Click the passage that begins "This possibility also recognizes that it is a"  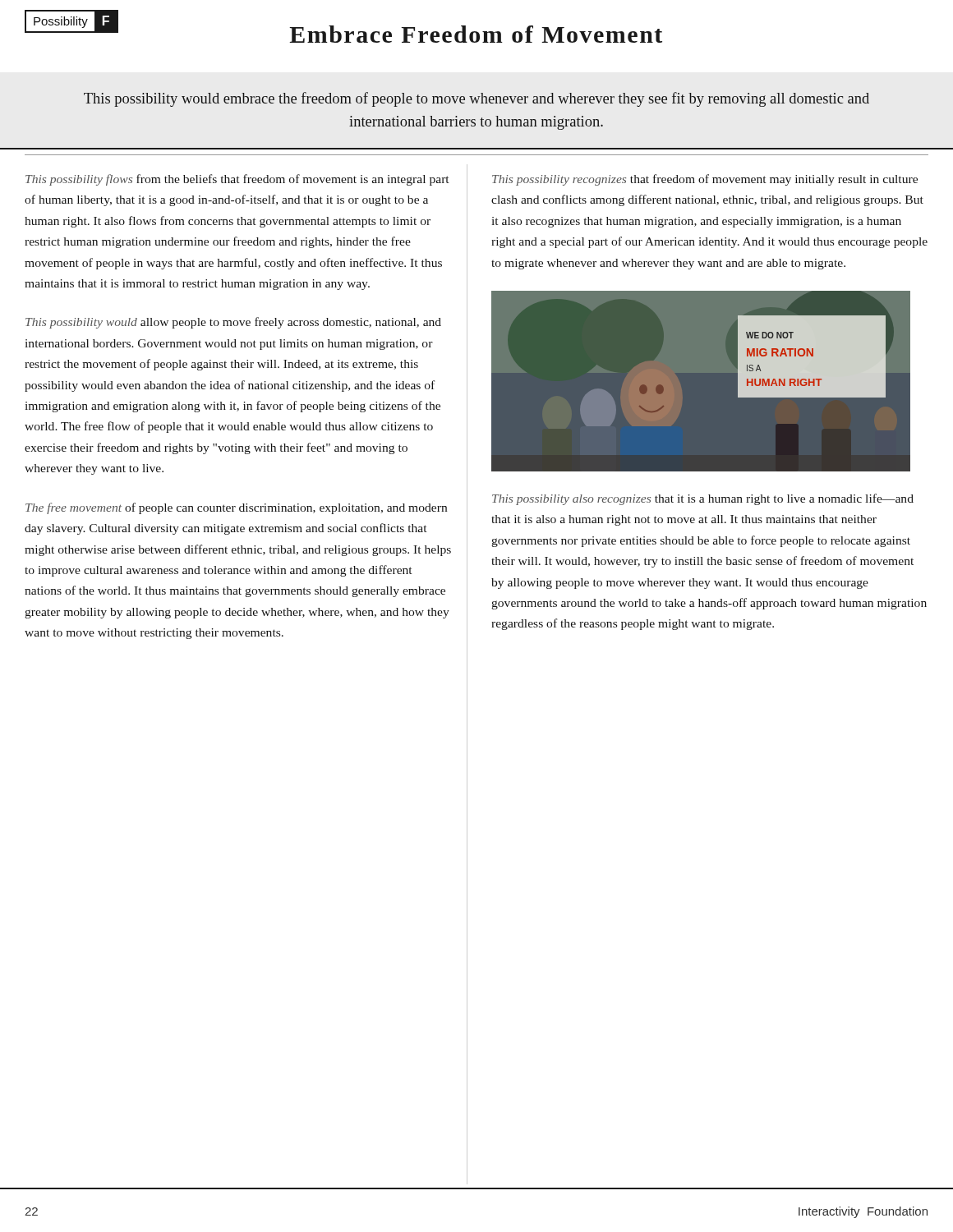tap(709, 561)
